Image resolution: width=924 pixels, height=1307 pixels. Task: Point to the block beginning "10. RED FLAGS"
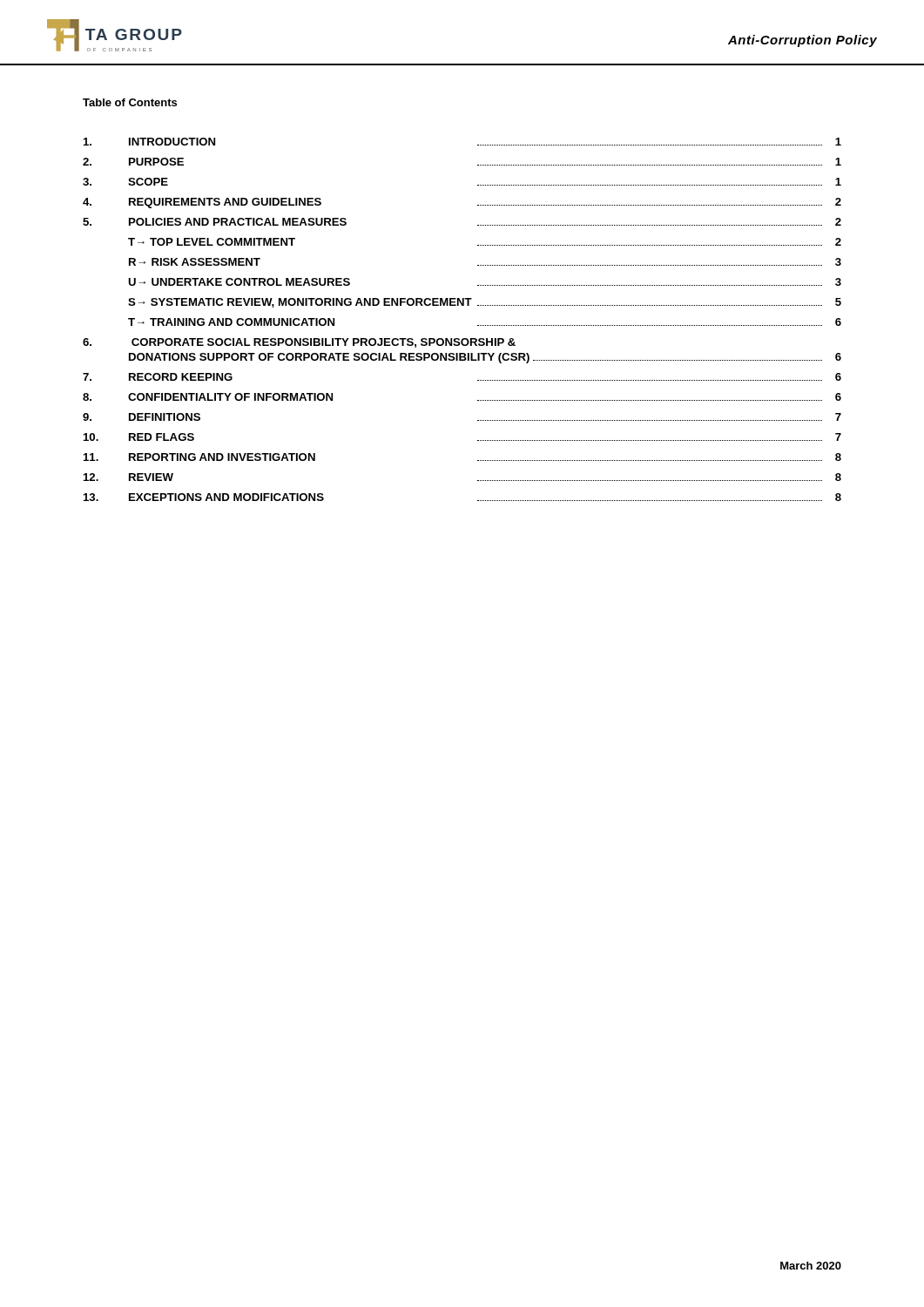tap(159, 437)
